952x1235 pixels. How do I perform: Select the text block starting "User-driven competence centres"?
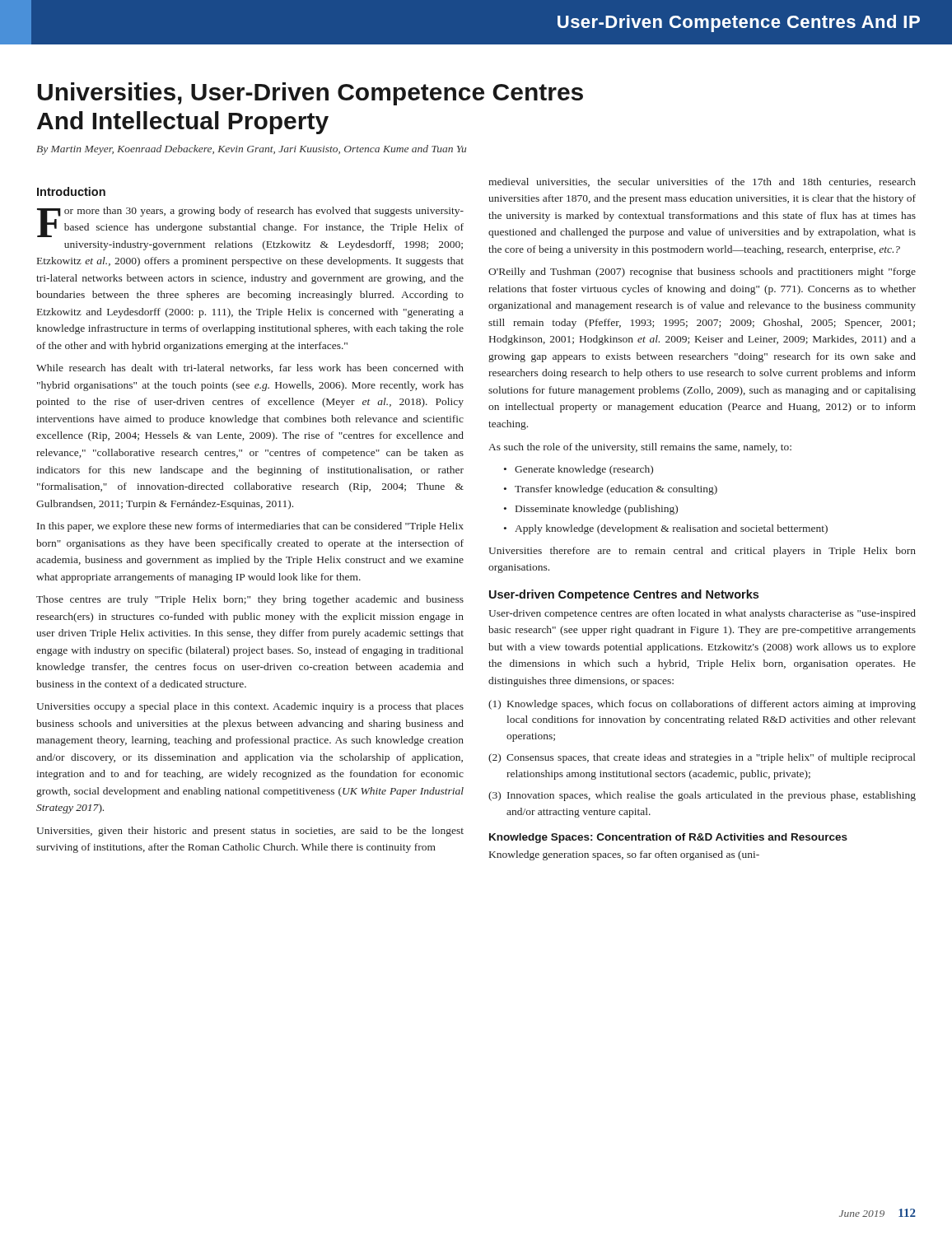click(702, 647)
